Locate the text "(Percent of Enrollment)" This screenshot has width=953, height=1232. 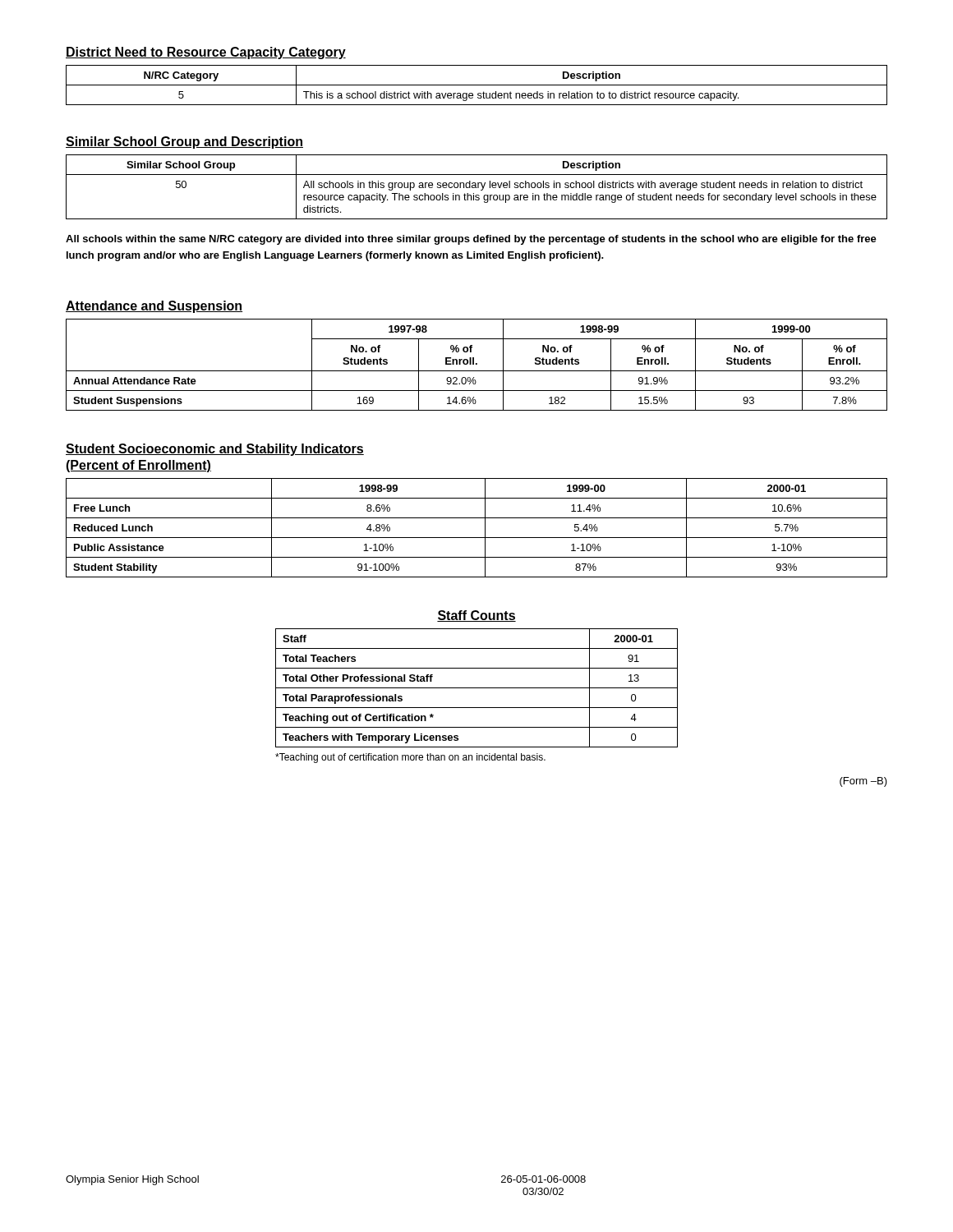(x=138, y=465)
